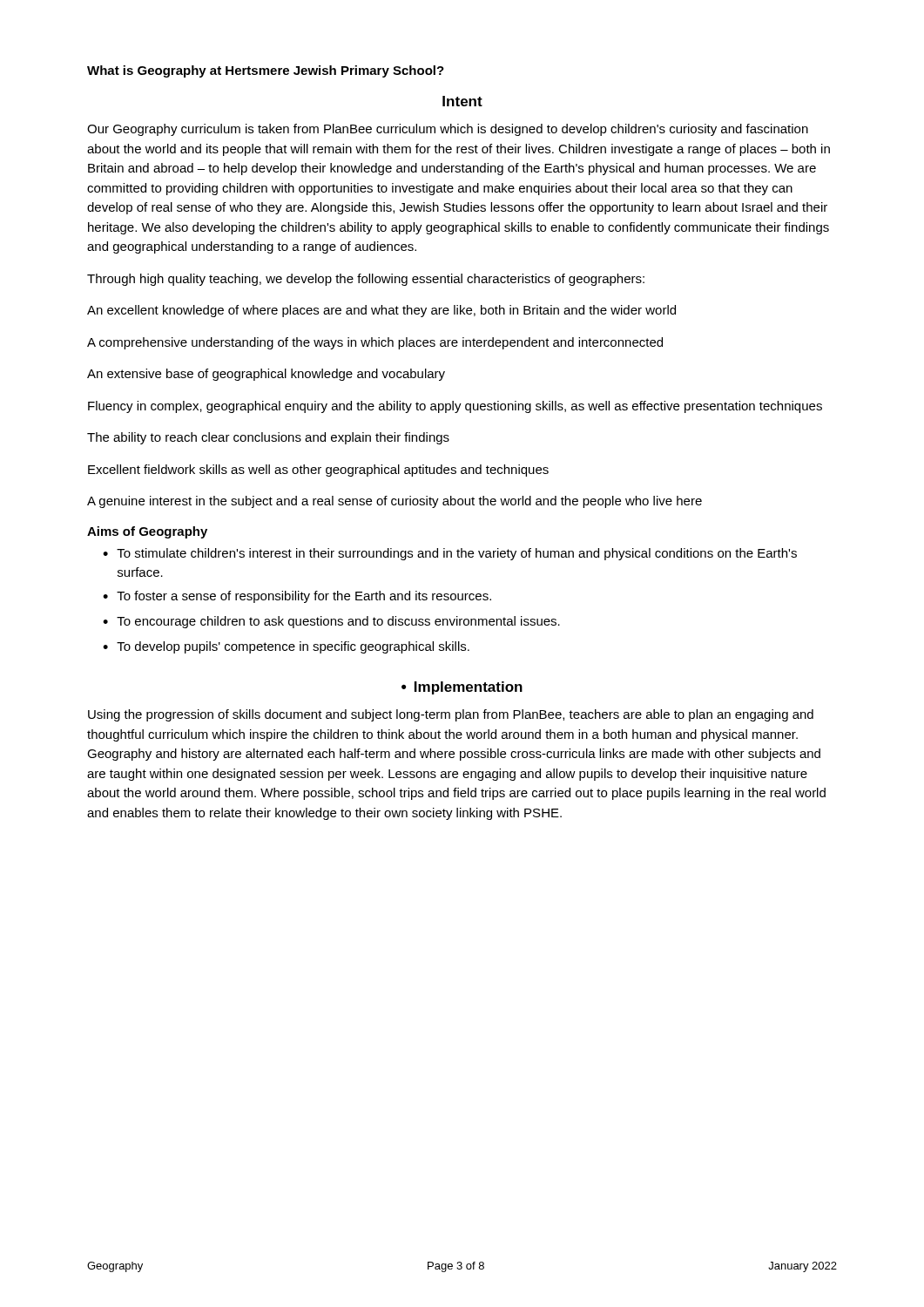Image resolution: width=924 pixels, height=1307 pixels.
Task: Select the text block that says "Through high quality teaching, we"
Action: 366,278
